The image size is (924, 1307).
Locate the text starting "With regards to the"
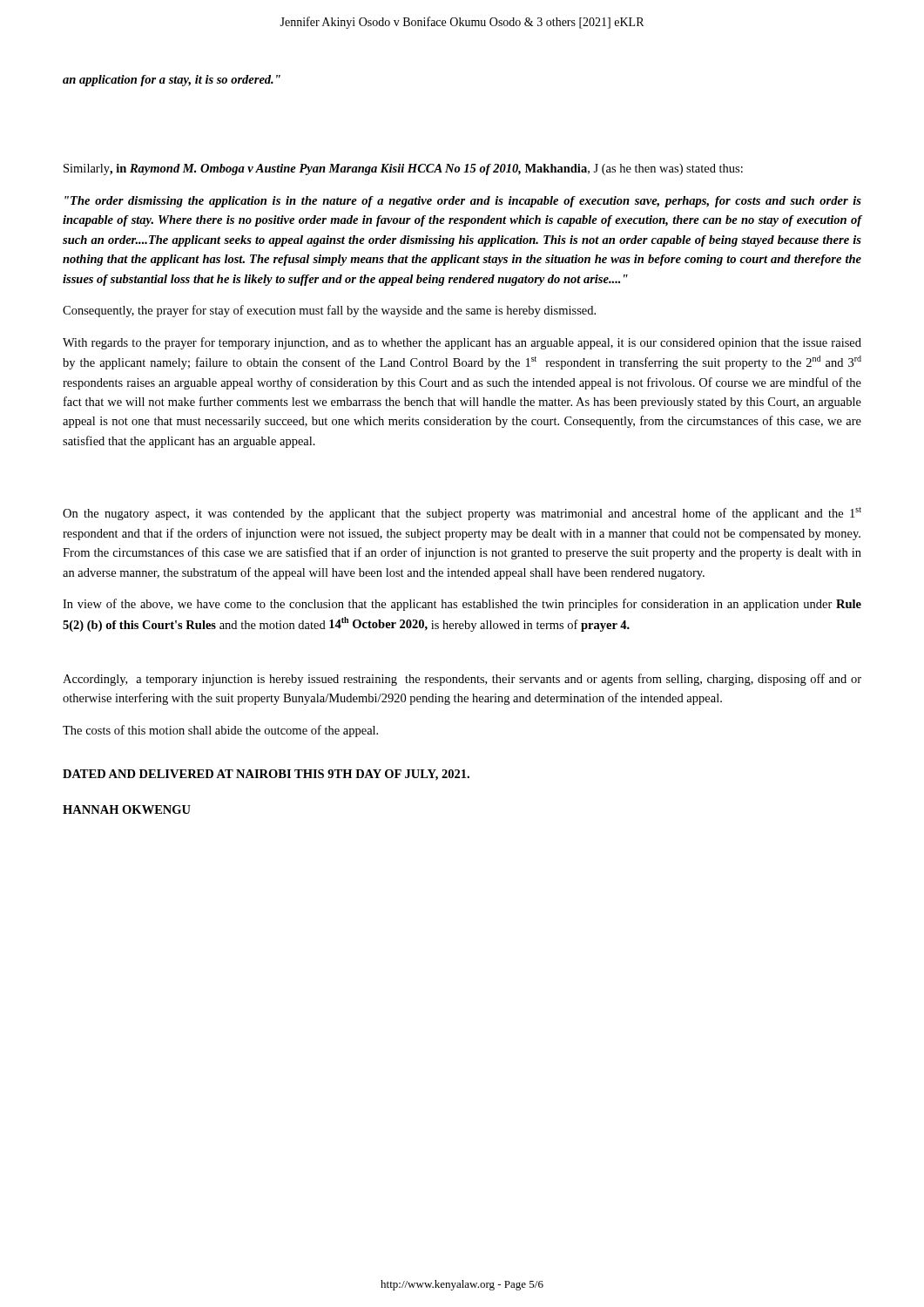click(x=462, y=392)
